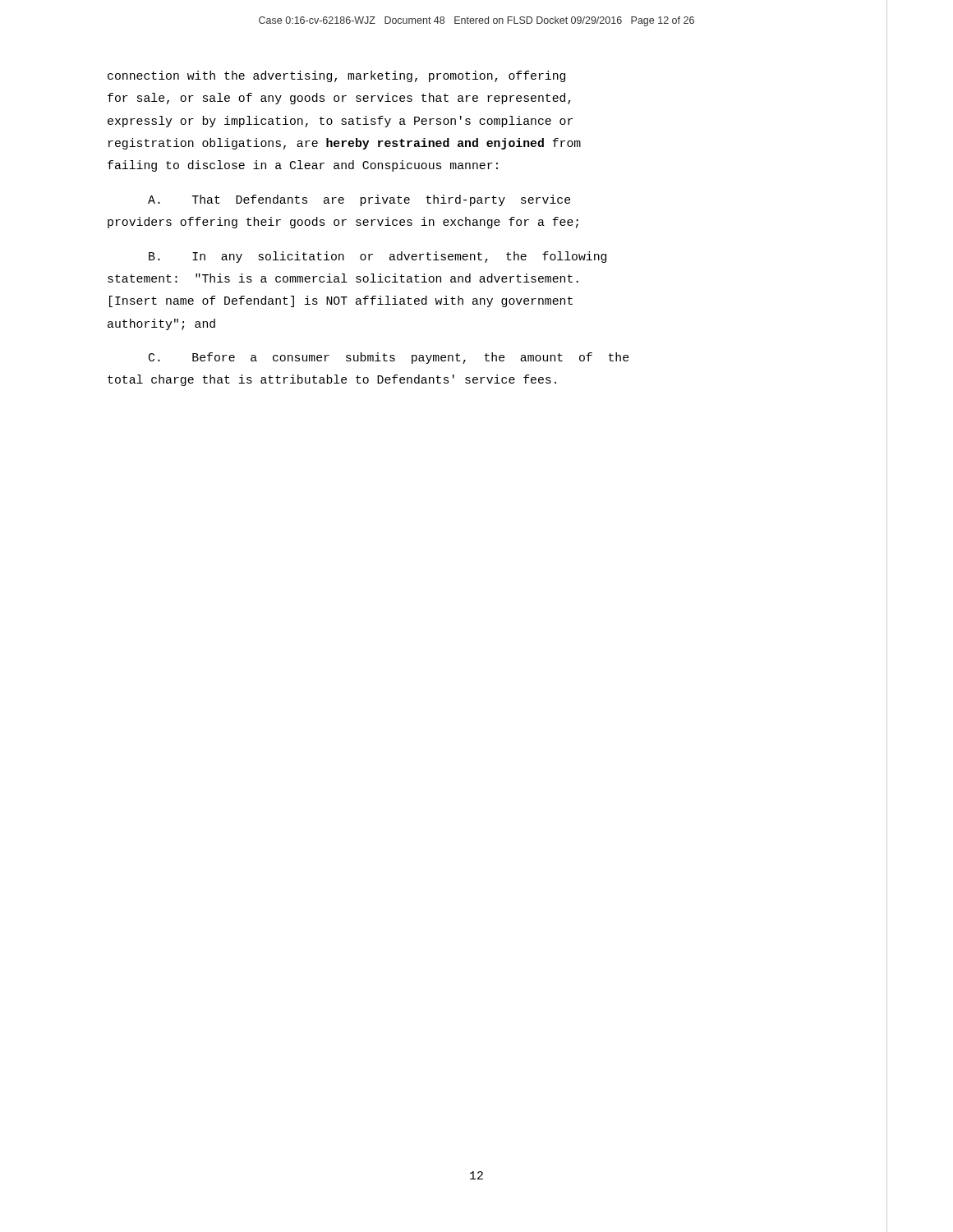
Task: Find the list item that reads "A. That Defendants are private third-party service"
Action: (476, 212)
